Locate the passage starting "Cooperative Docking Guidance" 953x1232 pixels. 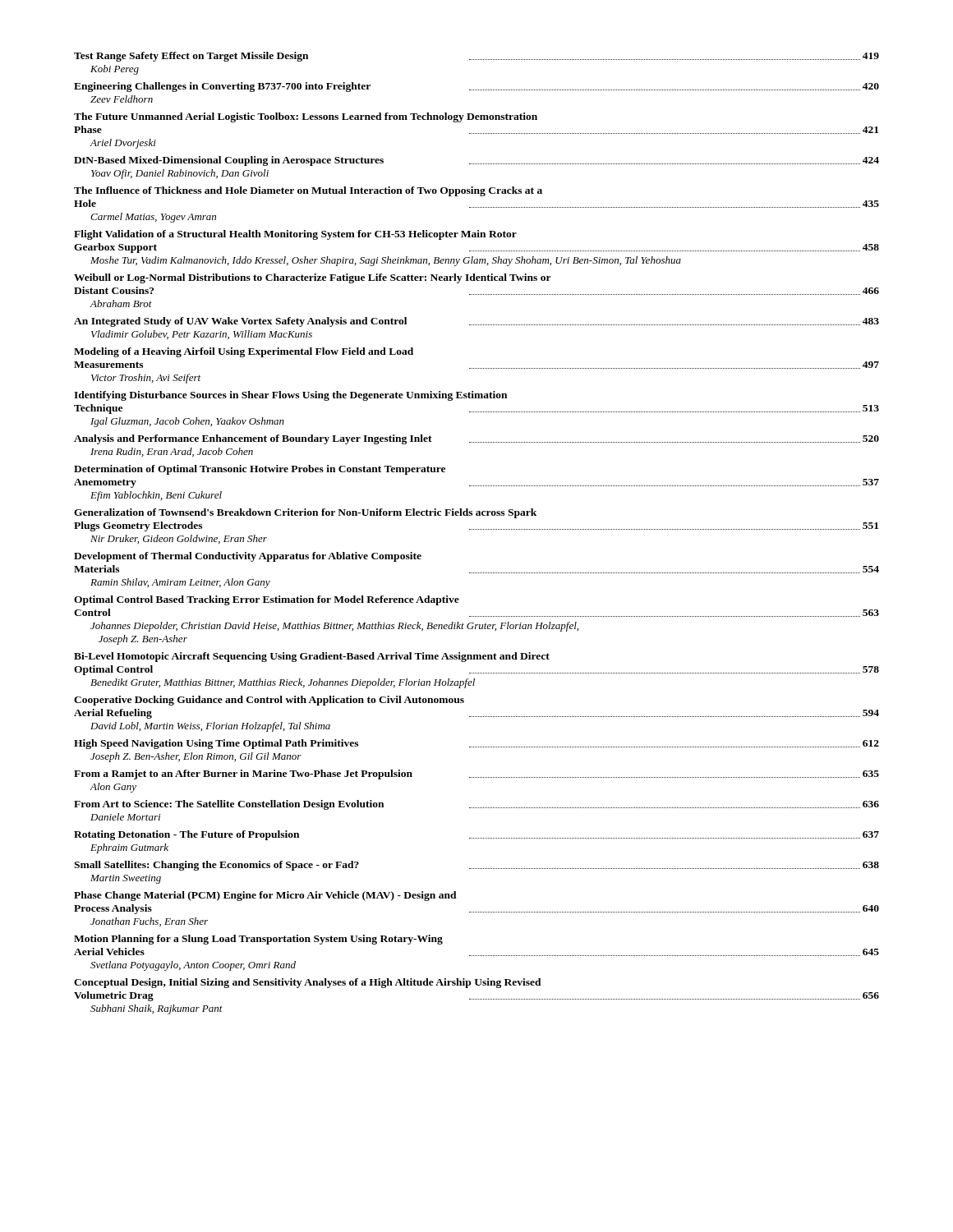[x=476, y=713]
